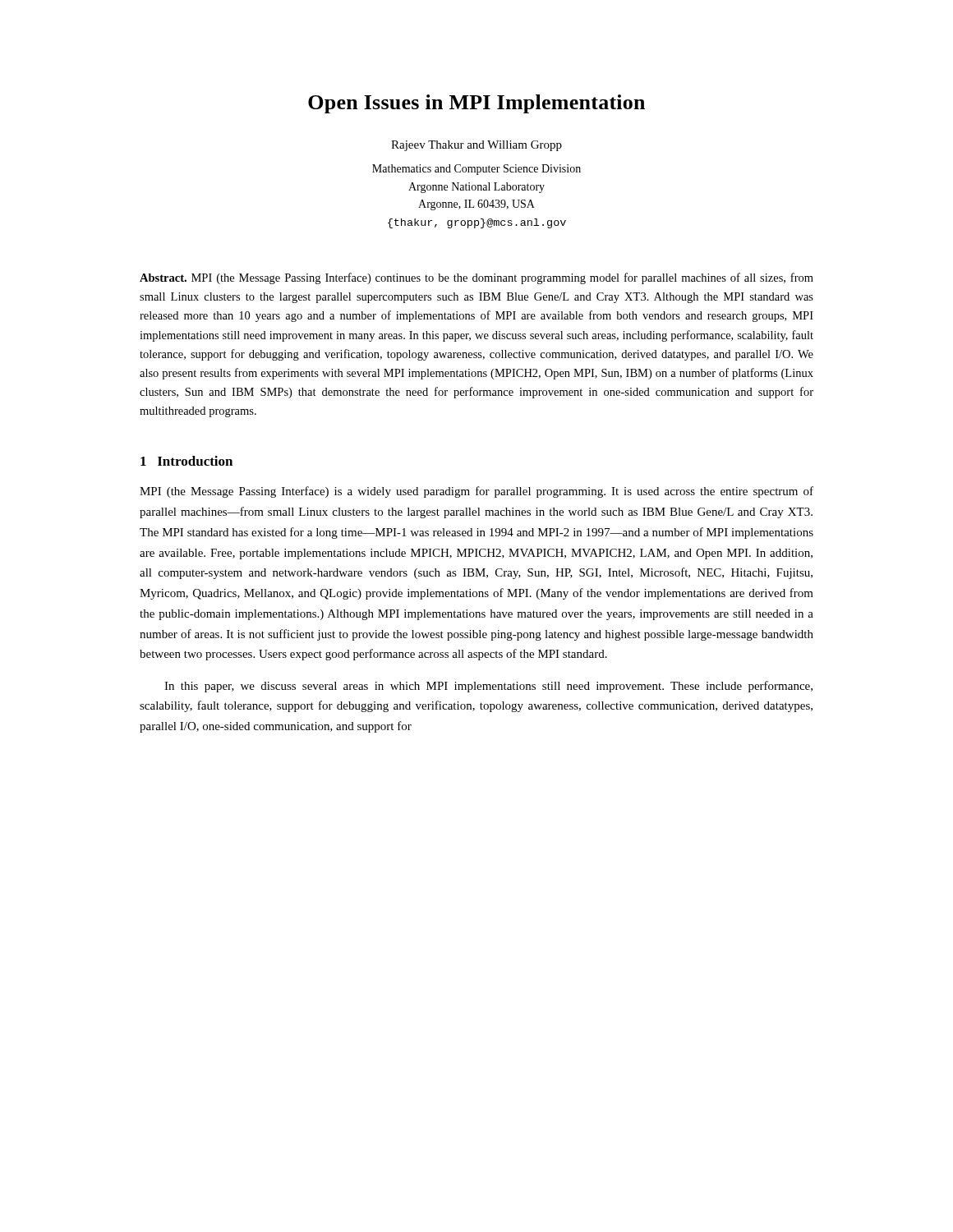Navigate to the element starting "Mathematics and Computer Science Division"

[476, 196]
